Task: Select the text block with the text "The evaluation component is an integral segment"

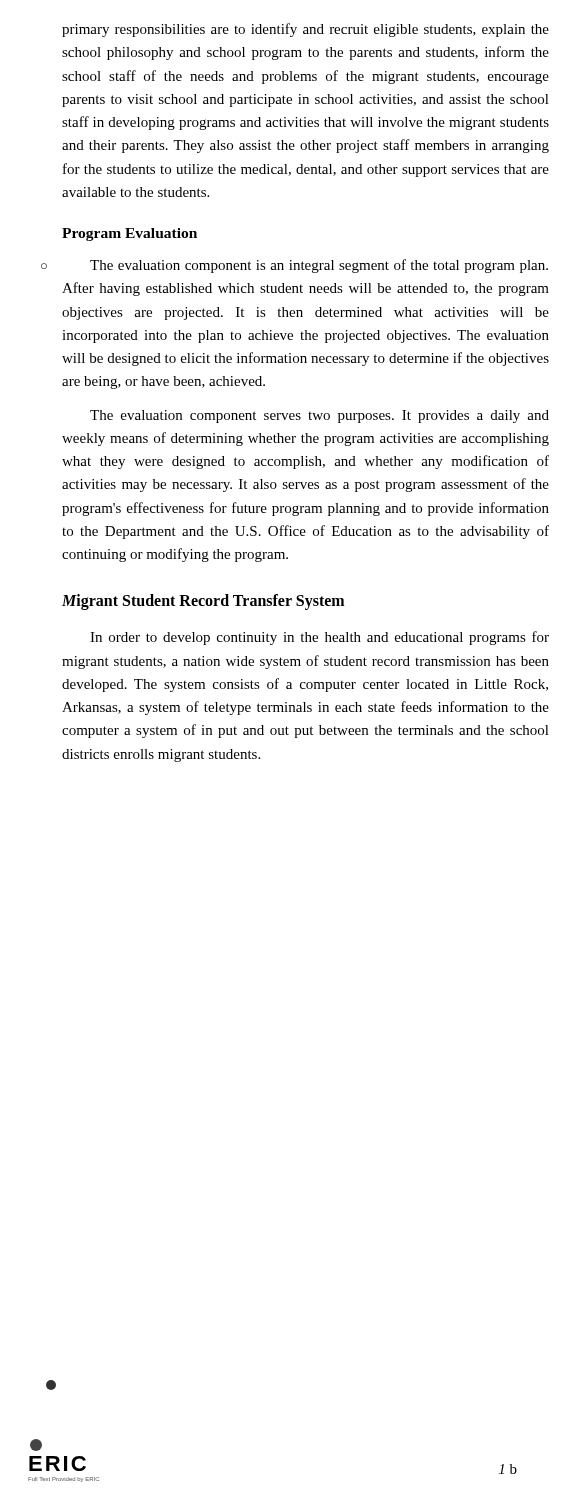Action: click(306, 323)
